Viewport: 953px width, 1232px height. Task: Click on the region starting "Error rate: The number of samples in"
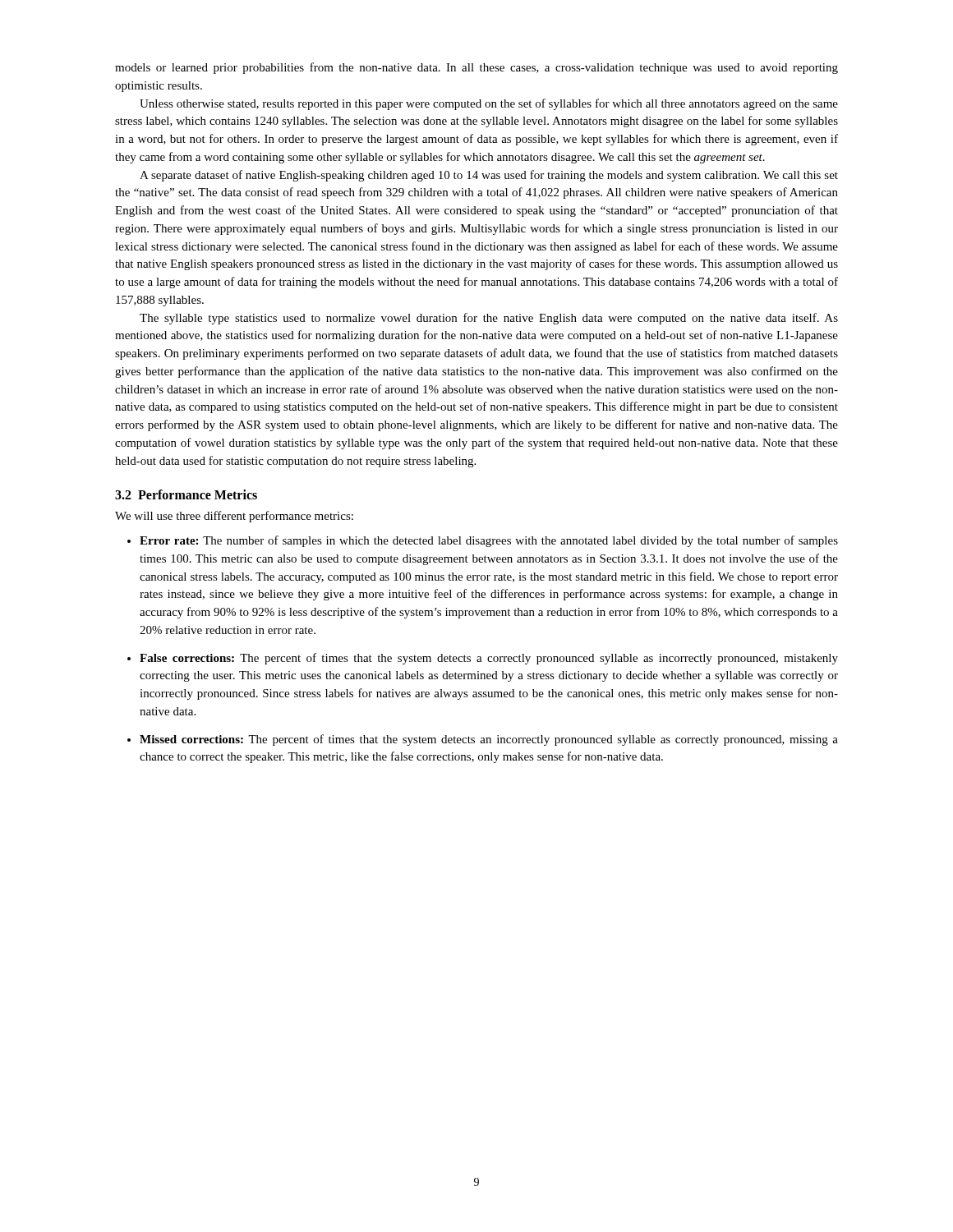(x=489, y=585)
